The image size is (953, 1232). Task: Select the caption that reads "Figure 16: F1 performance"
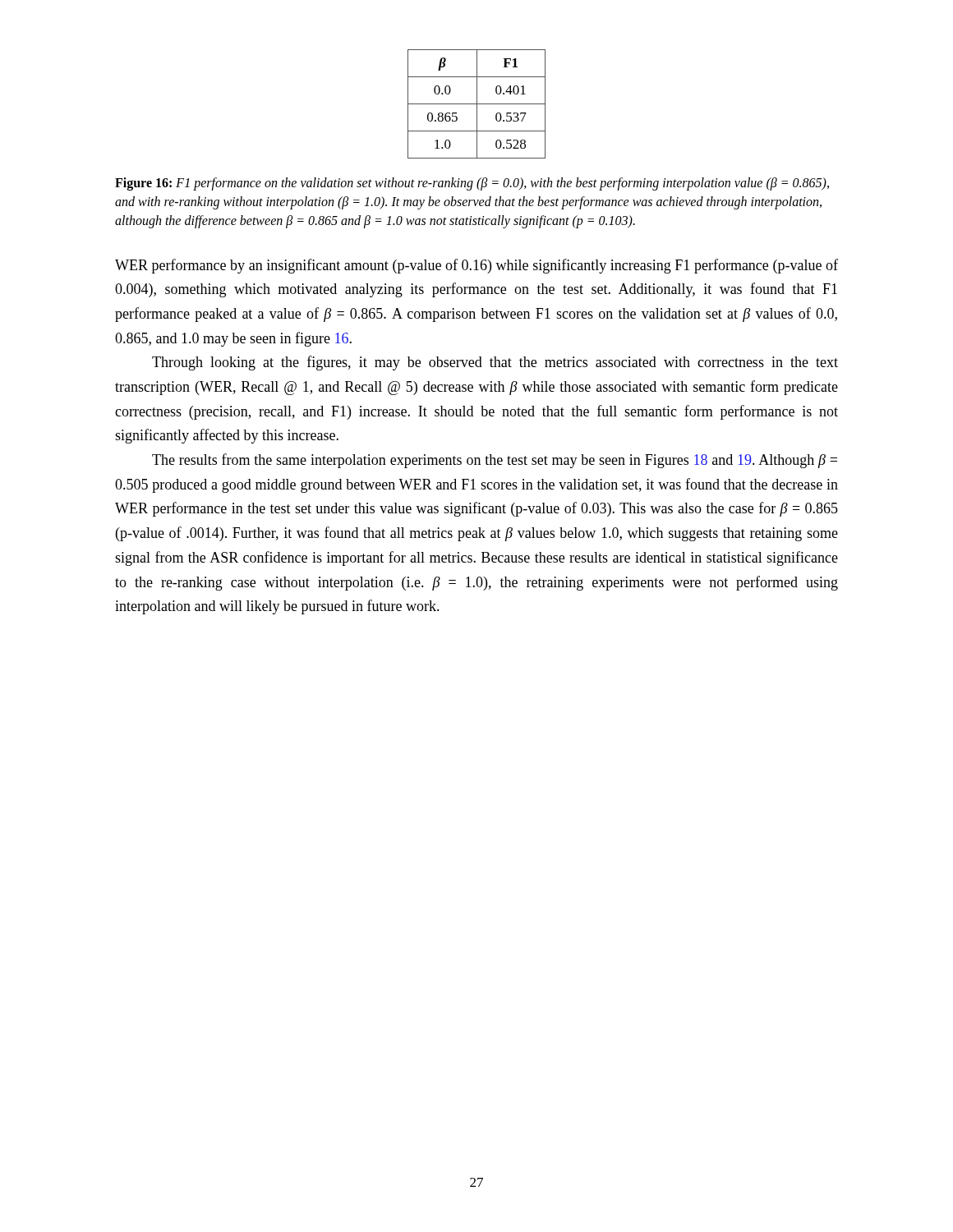click(x=472, y=202)
